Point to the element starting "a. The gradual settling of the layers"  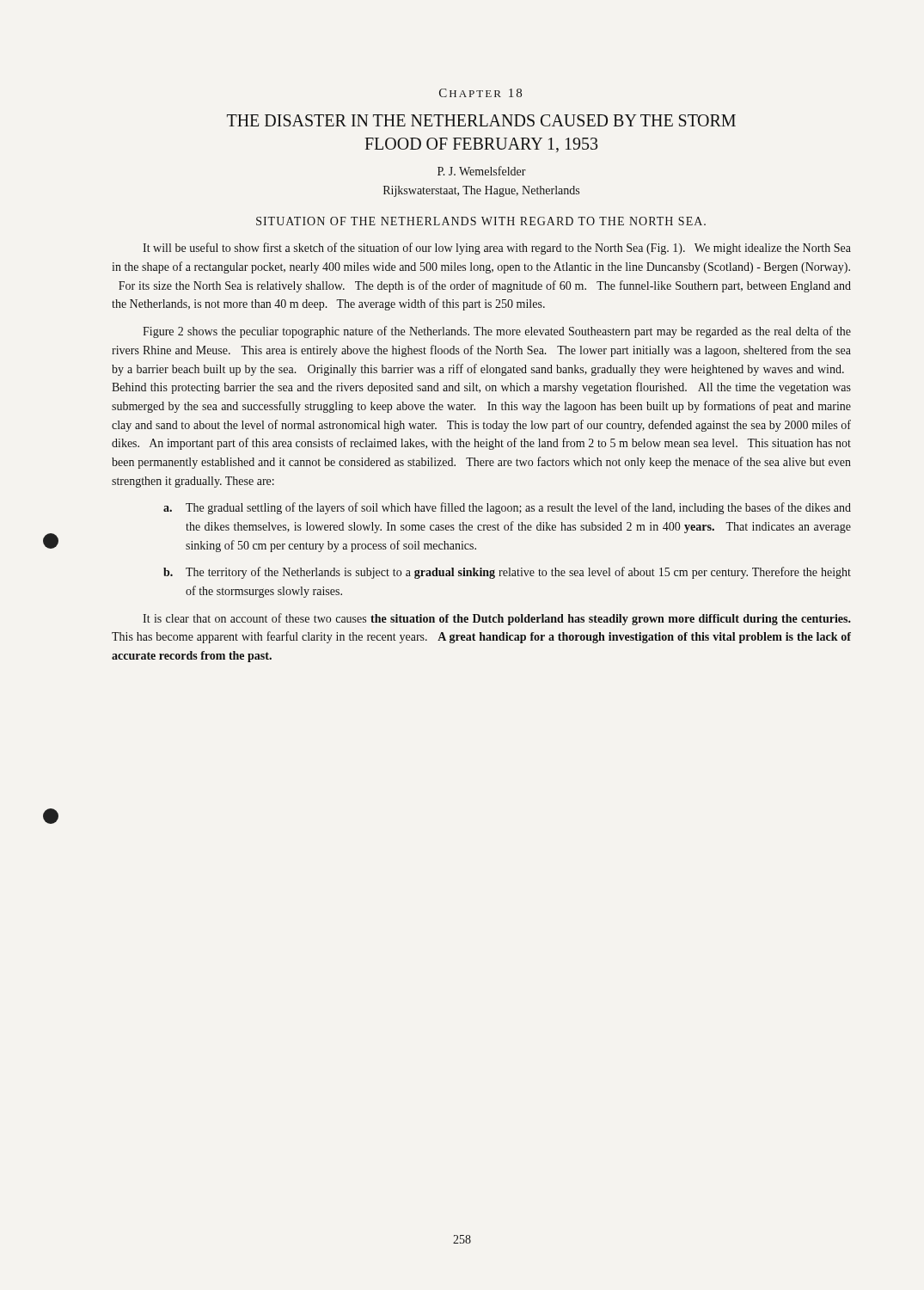coord(507,527)
